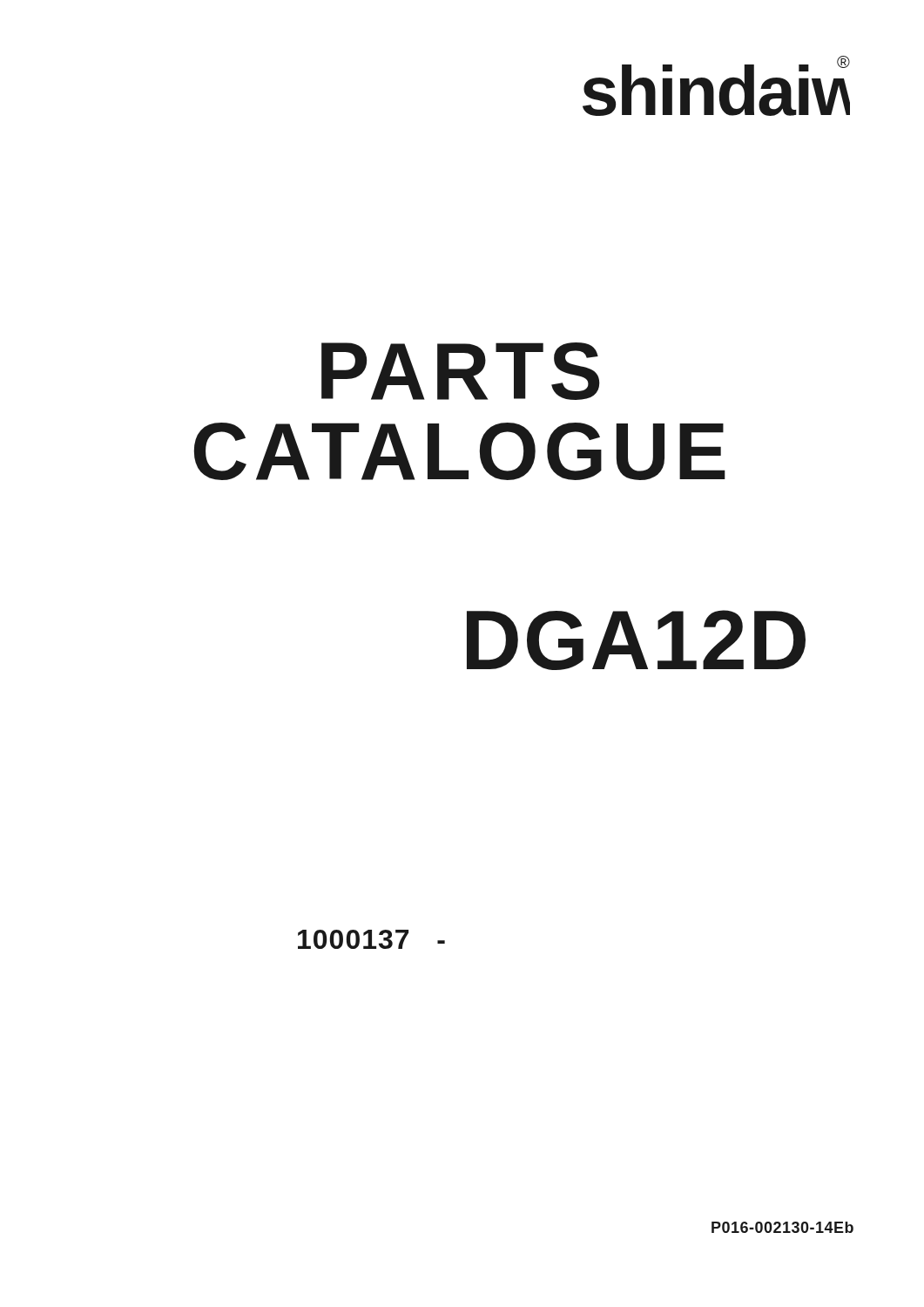This screenshot has height=1307, width=924.
Task: Find the logo
Action: click(715, 93)
